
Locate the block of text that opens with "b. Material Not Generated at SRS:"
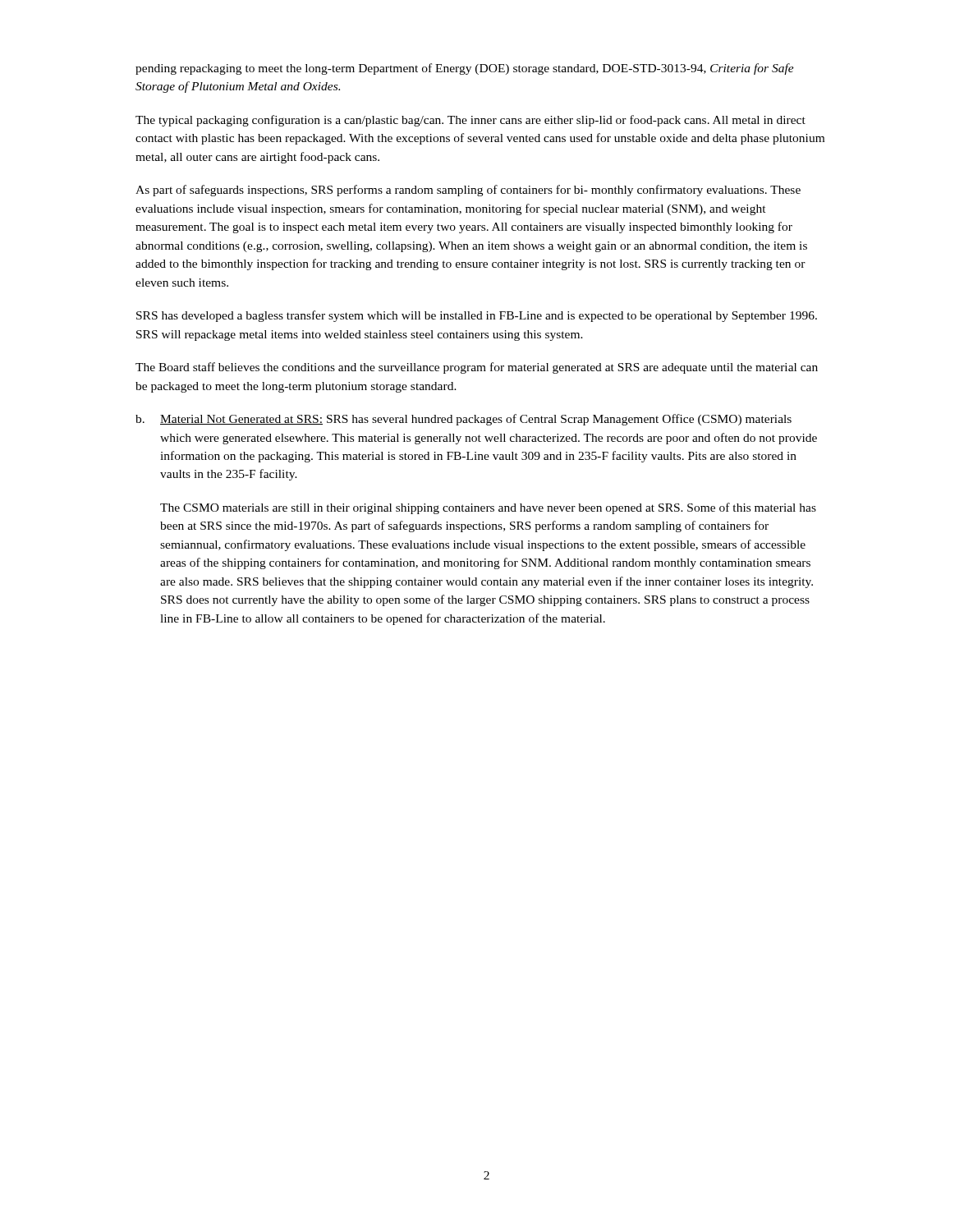click(x=480, y=519)
